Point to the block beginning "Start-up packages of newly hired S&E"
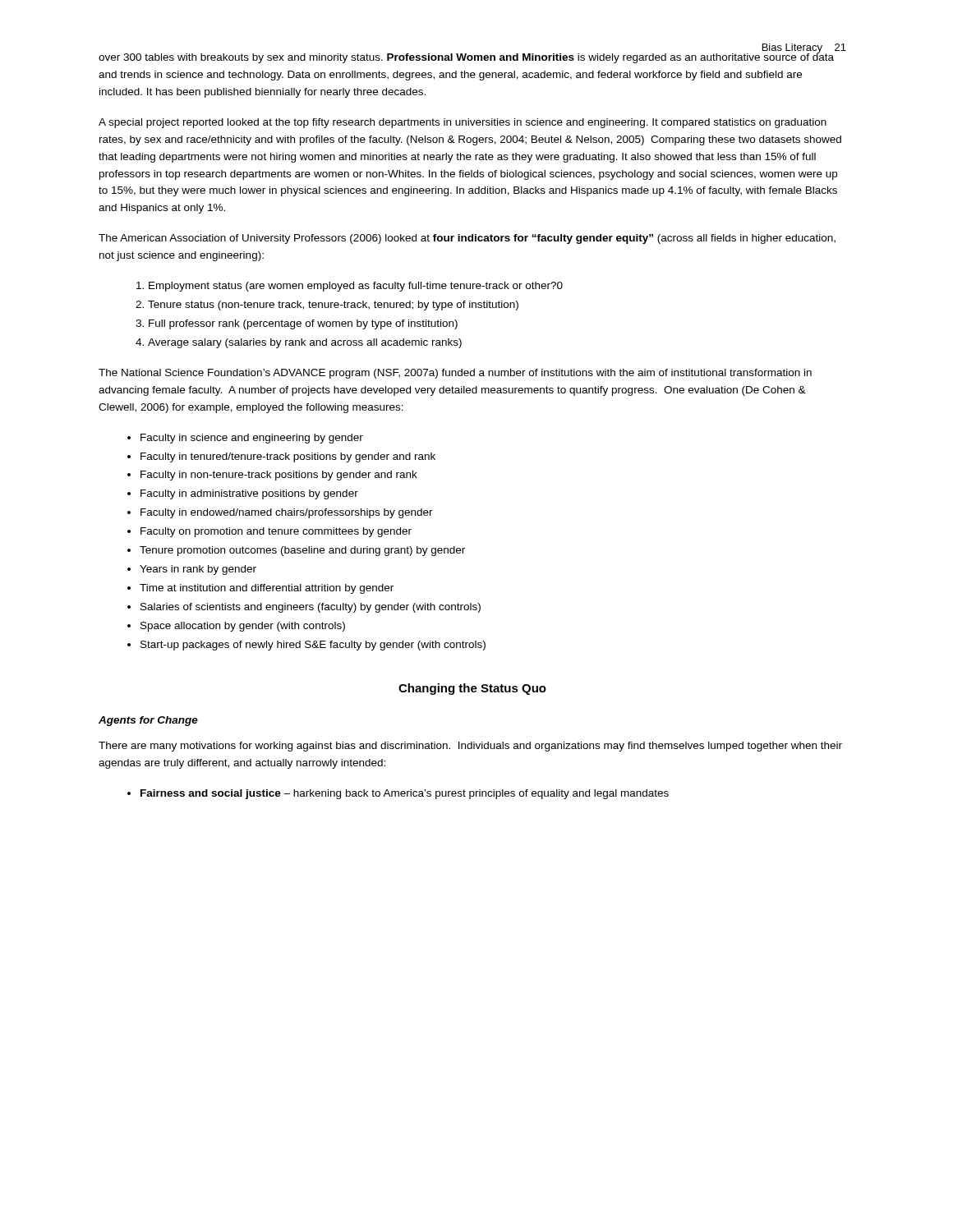The image size is (953, 1232). pyautogui.click(x=493, y=645)
